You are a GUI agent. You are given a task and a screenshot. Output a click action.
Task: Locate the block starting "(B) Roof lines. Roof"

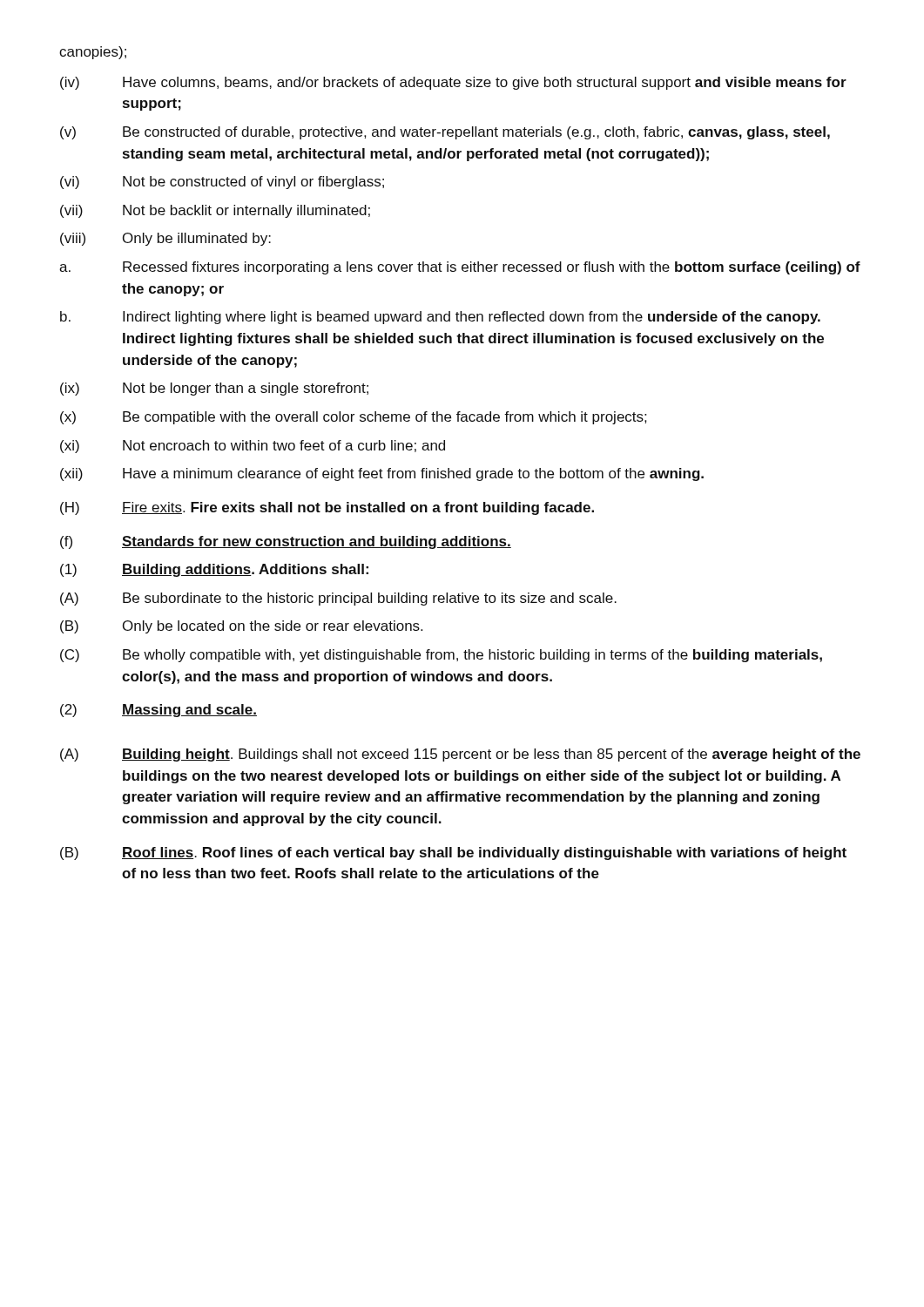460,864
